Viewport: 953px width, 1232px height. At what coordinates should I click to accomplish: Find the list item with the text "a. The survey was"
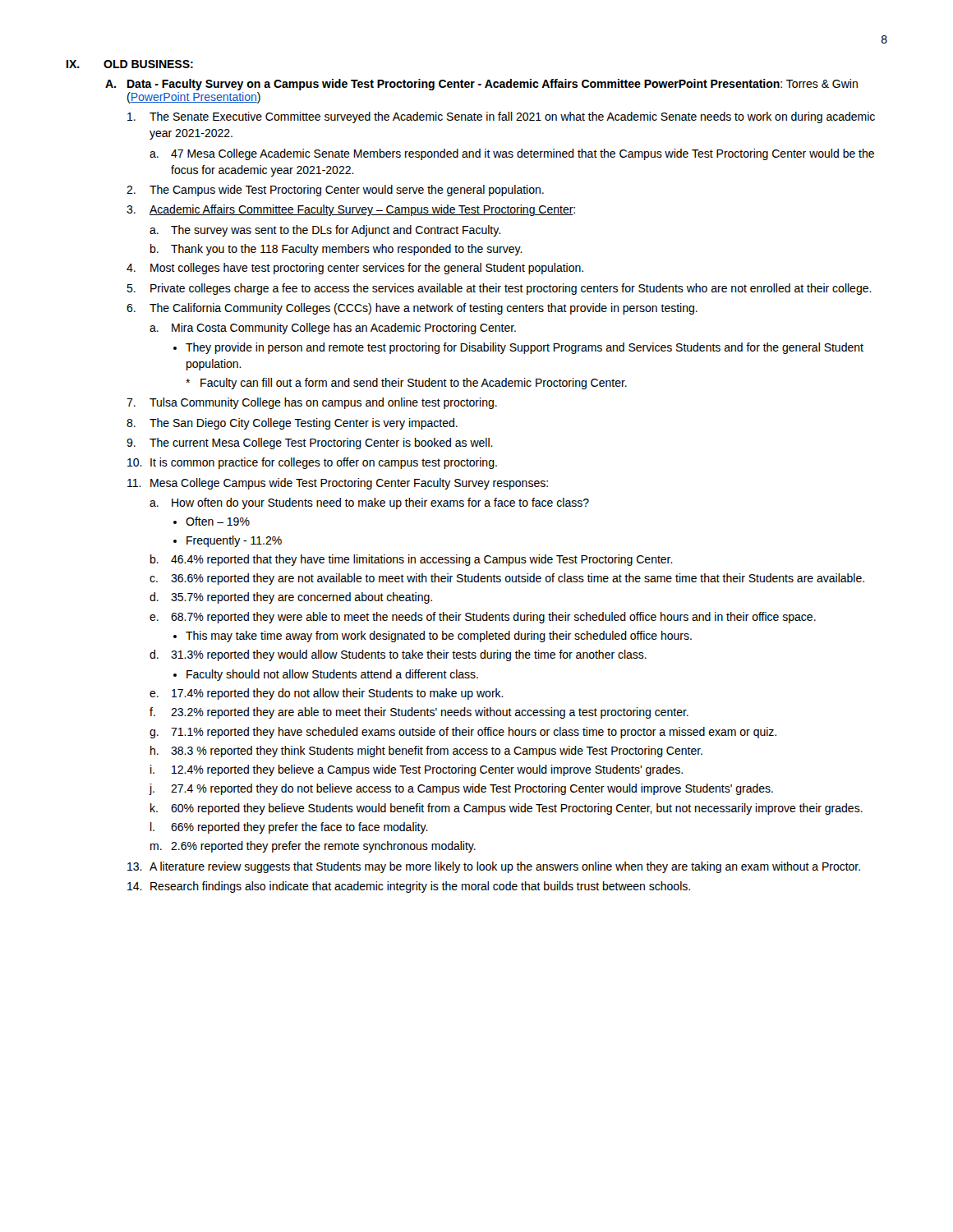(x=325, y=230)
